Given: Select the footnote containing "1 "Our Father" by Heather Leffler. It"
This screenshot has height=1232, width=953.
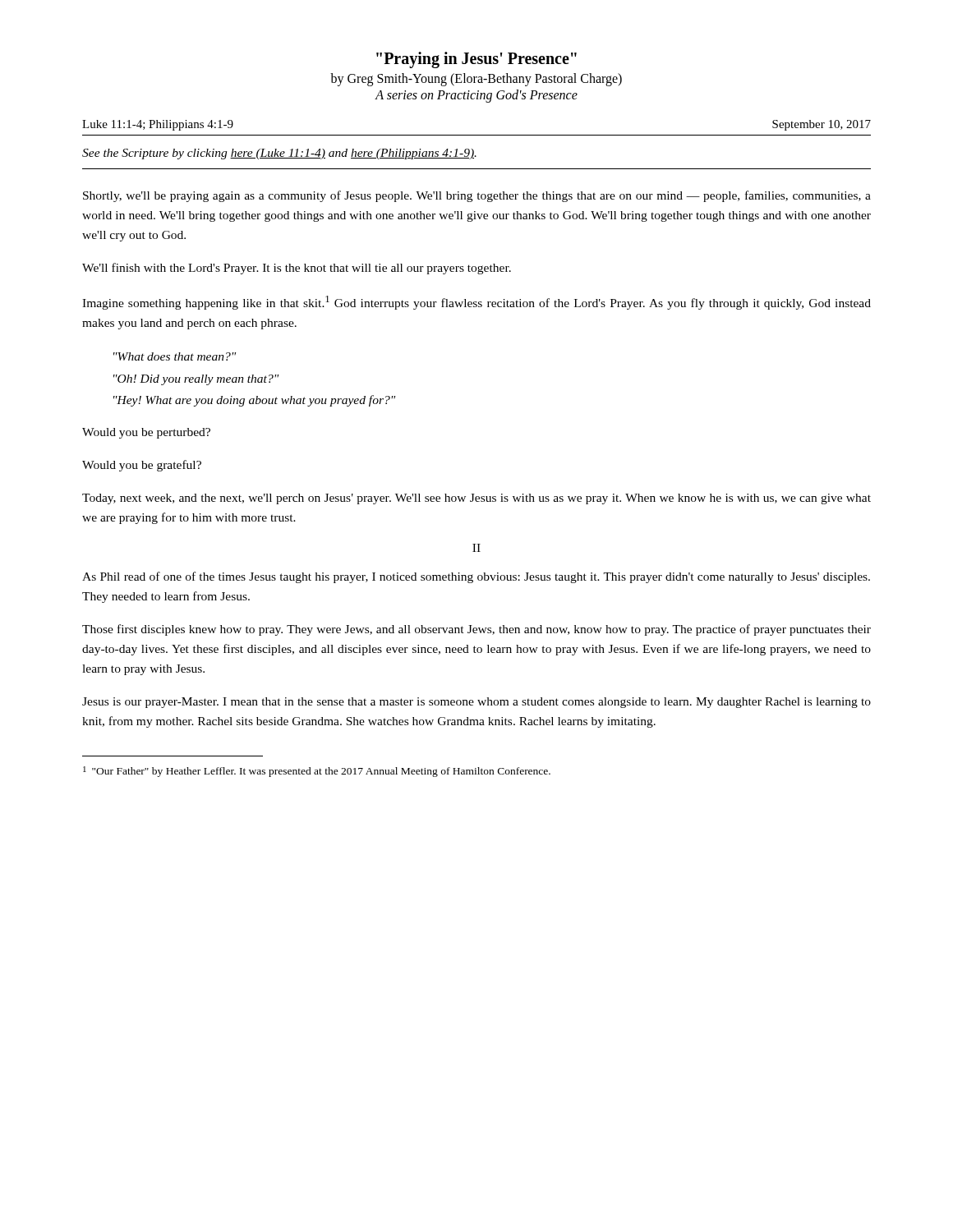Looking at the screenshot, I should pos(317,772).
